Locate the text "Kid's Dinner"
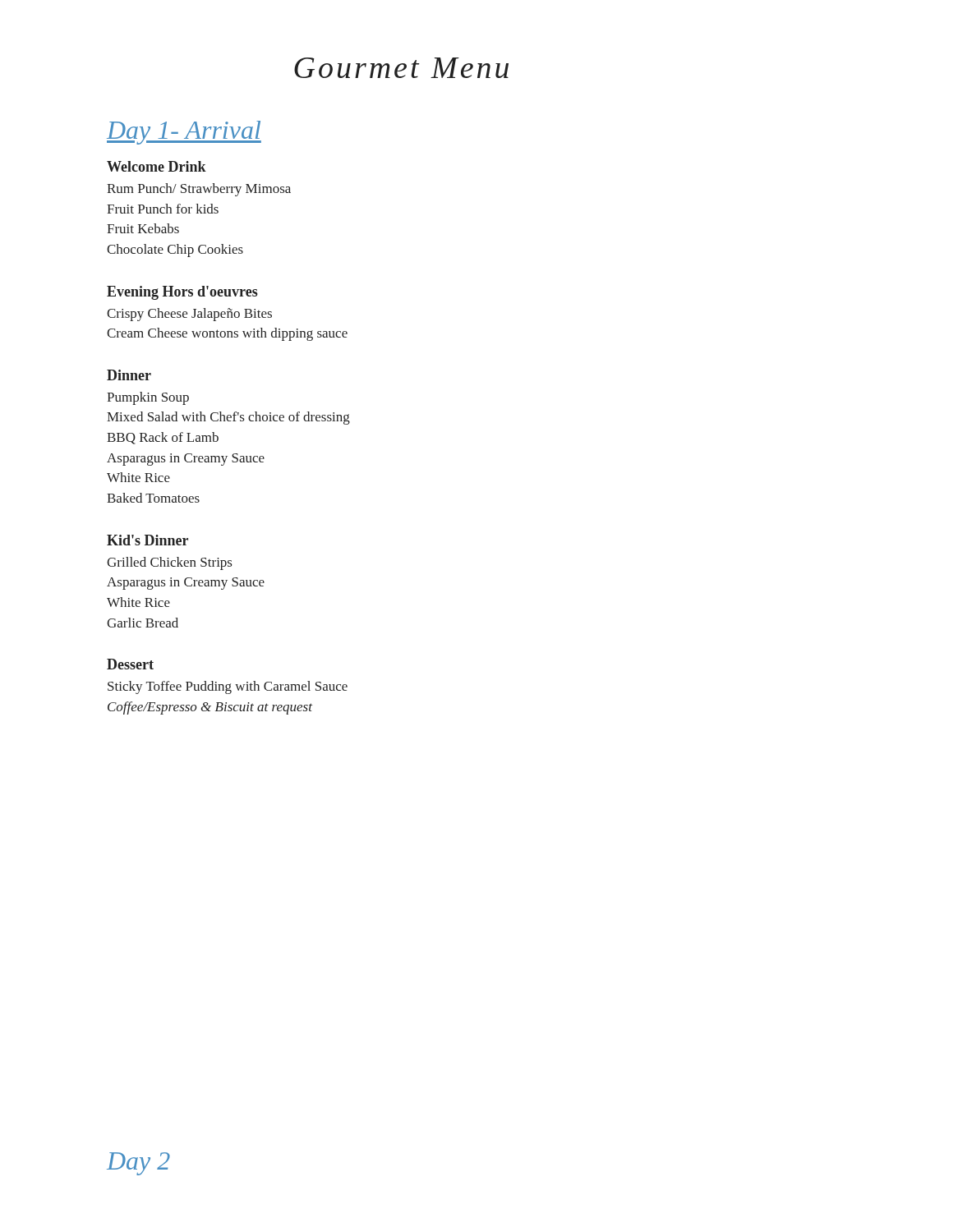 148,540
